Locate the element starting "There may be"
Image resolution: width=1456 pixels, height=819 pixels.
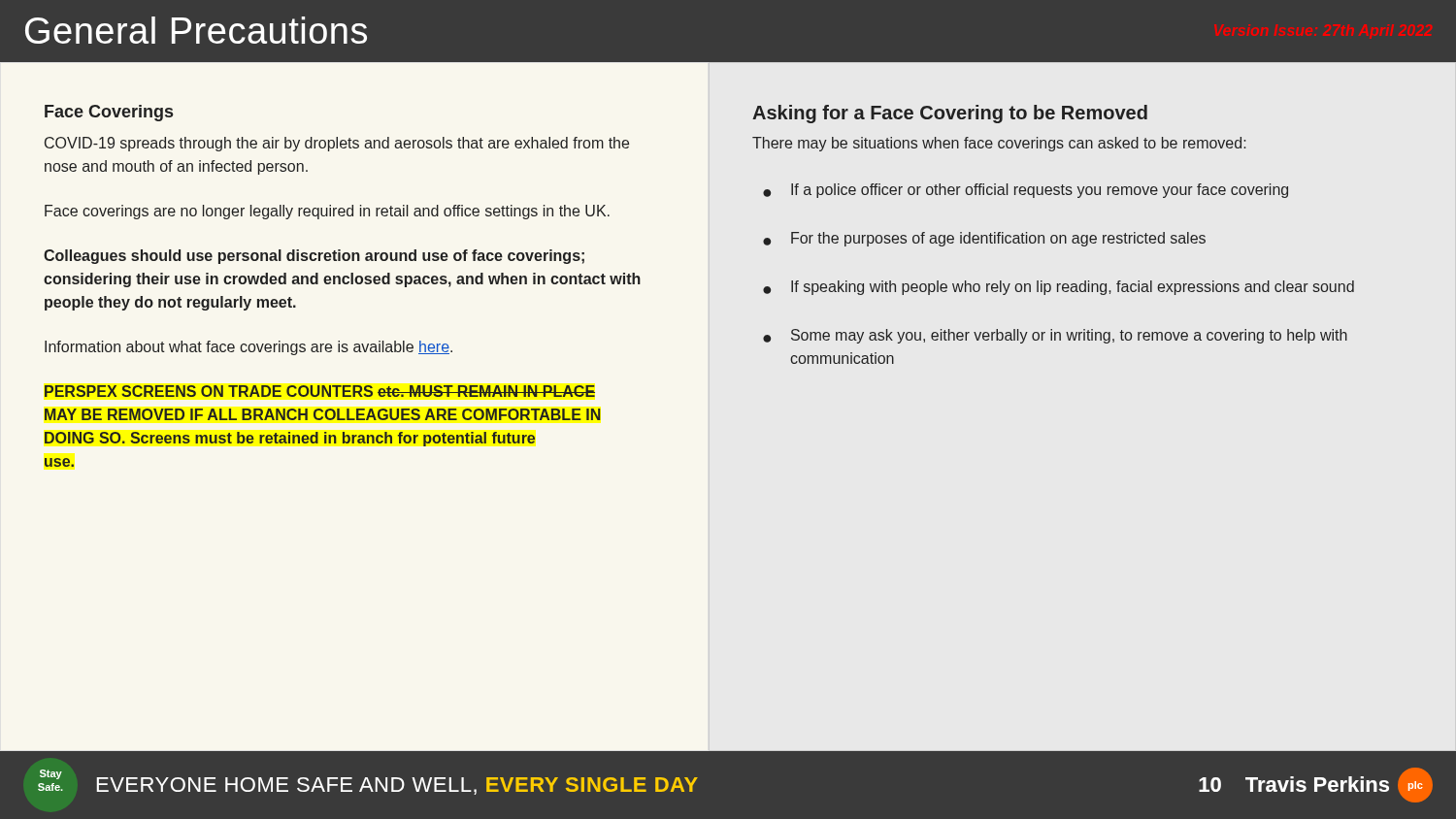click(x=1000, y=143)
